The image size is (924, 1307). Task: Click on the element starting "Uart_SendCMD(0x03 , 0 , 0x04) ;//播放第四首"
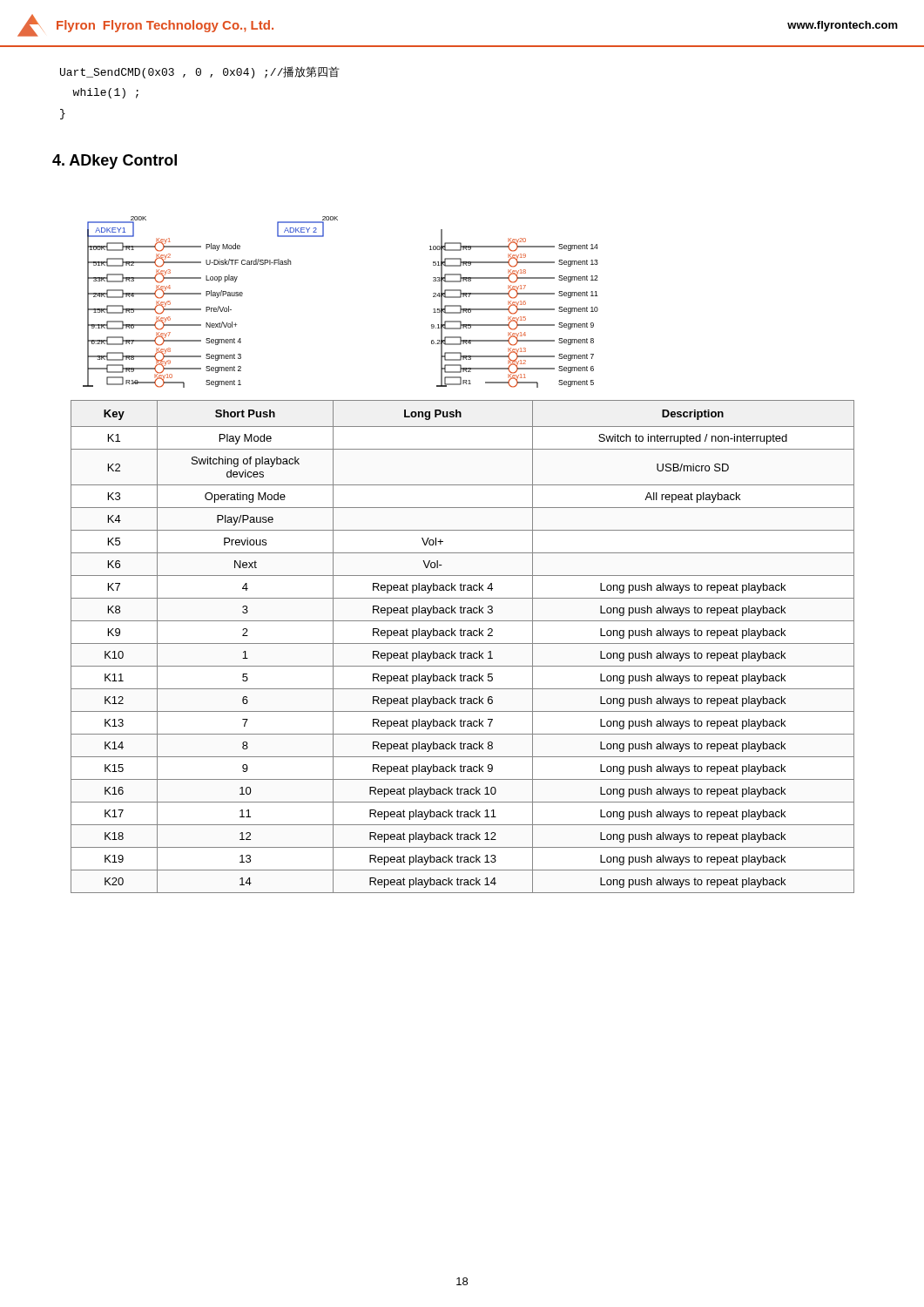[200, 72]
